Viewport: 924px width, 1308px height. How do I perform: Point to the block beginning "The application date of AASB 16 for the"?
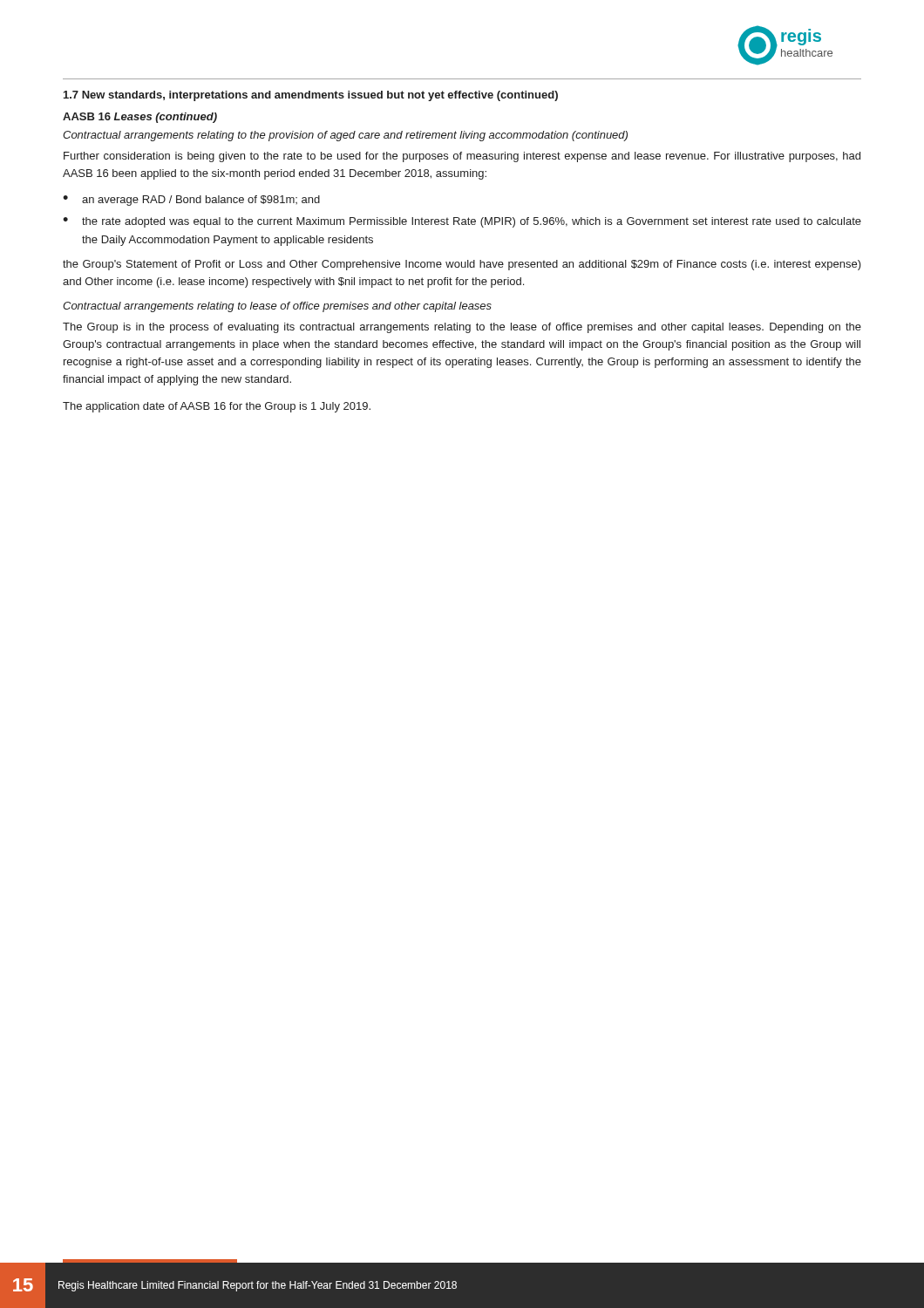tap(217, 405)
